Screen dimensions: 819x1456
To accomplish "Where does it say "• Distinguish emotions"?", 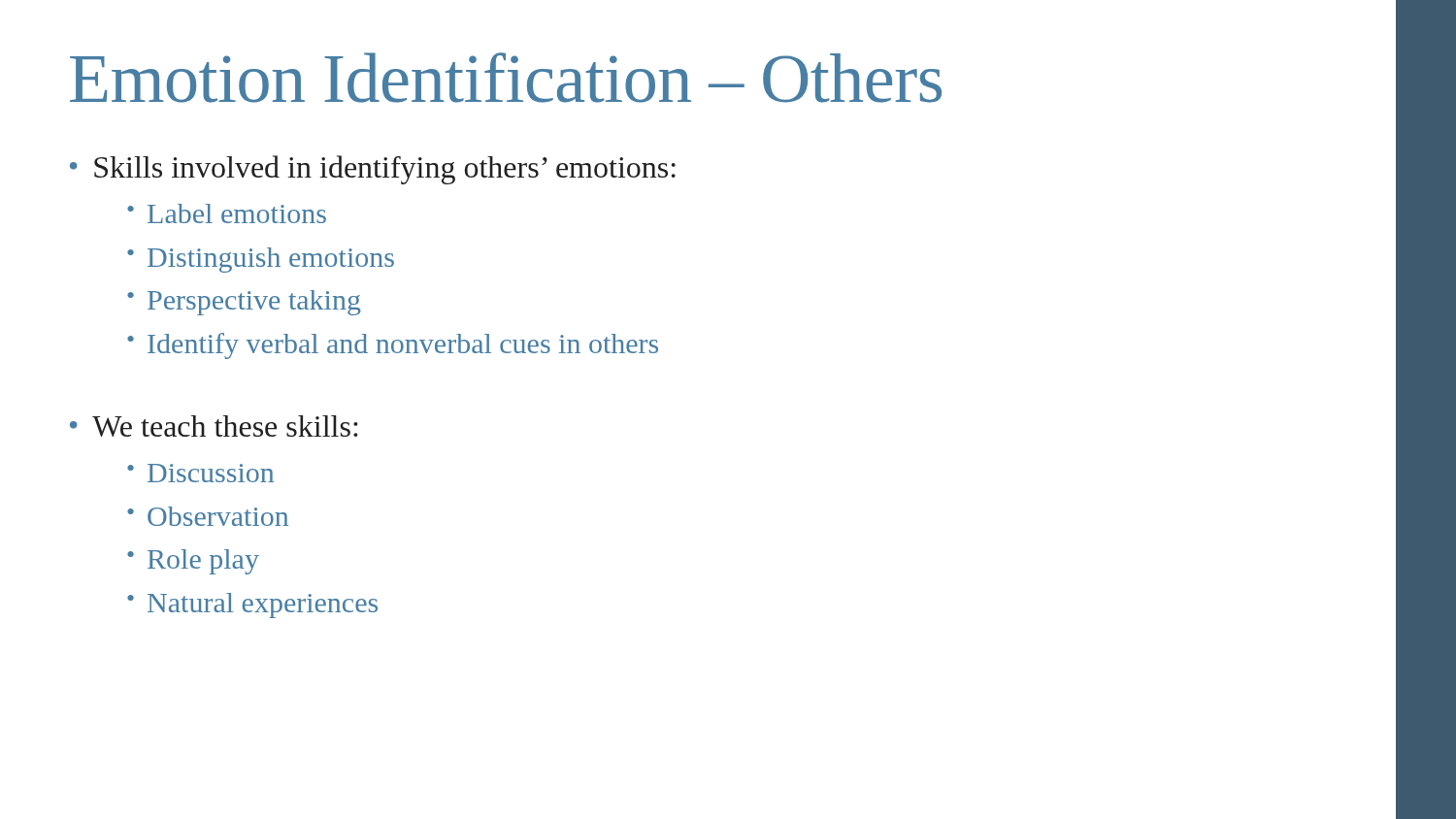I will (261, 257).
